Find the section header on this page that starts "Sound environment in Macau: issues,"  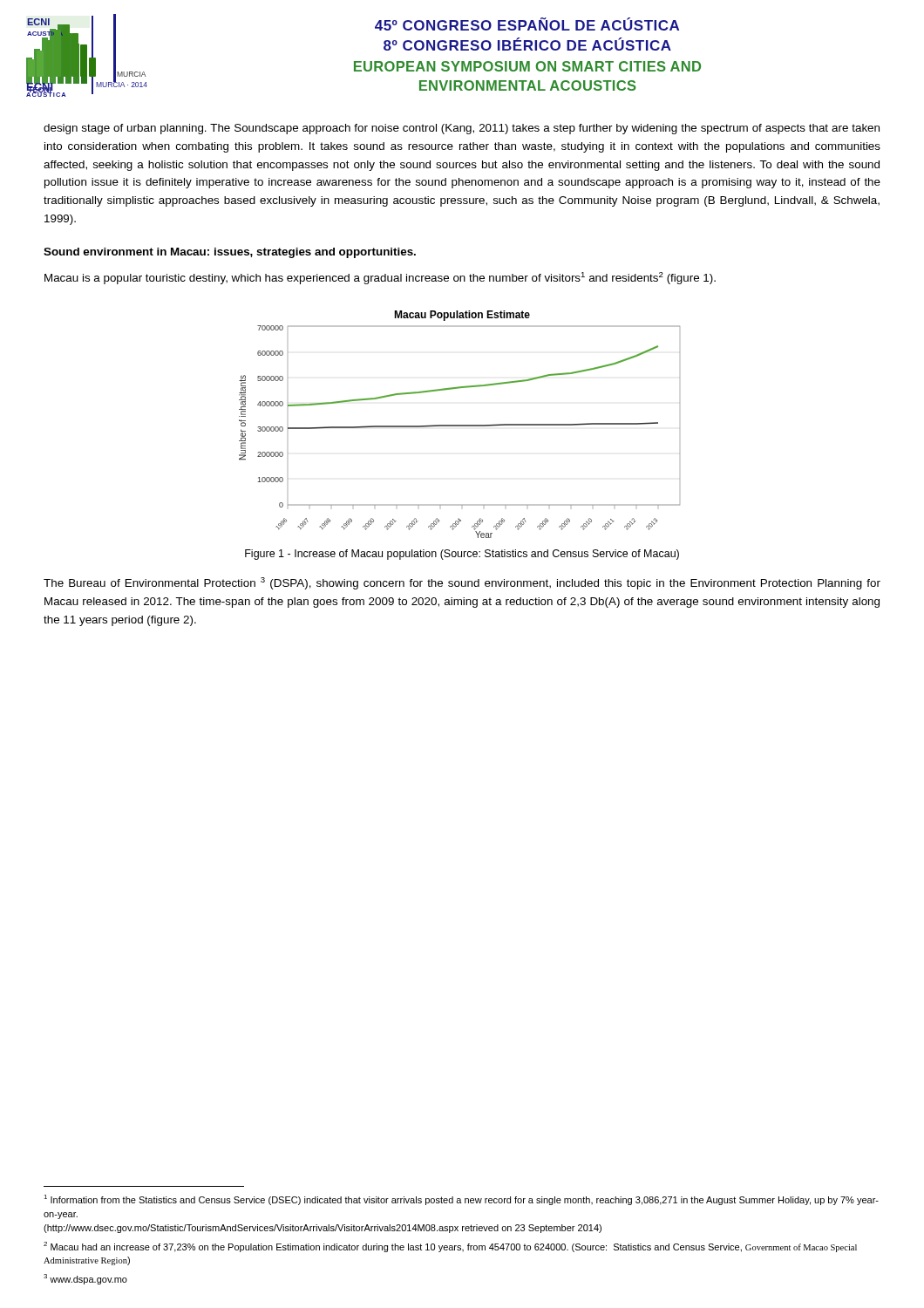pyautogui.click(x=230, y=251)
